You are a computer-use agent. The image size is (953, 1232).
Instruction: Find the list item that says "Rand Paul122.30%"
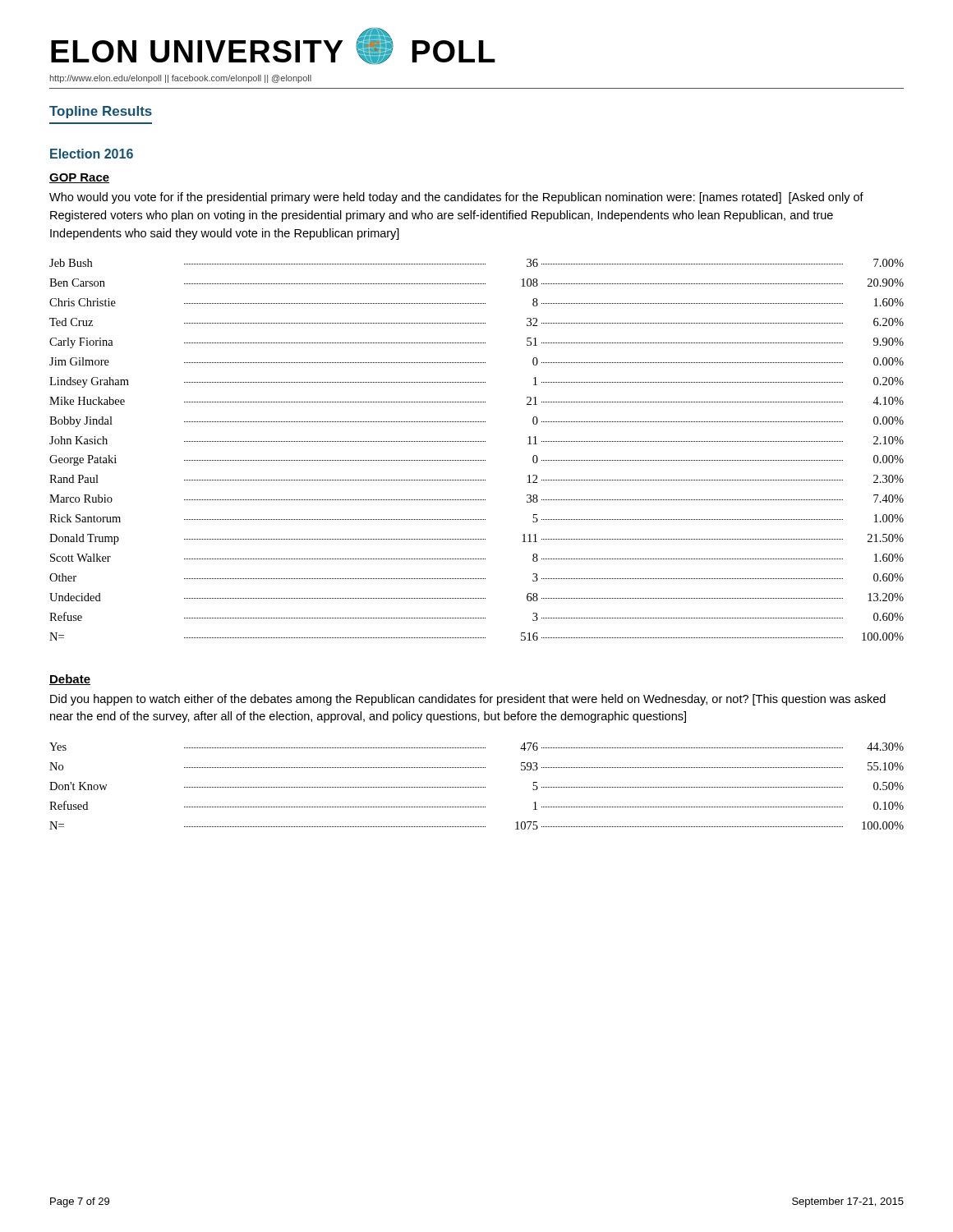(476, 480)
